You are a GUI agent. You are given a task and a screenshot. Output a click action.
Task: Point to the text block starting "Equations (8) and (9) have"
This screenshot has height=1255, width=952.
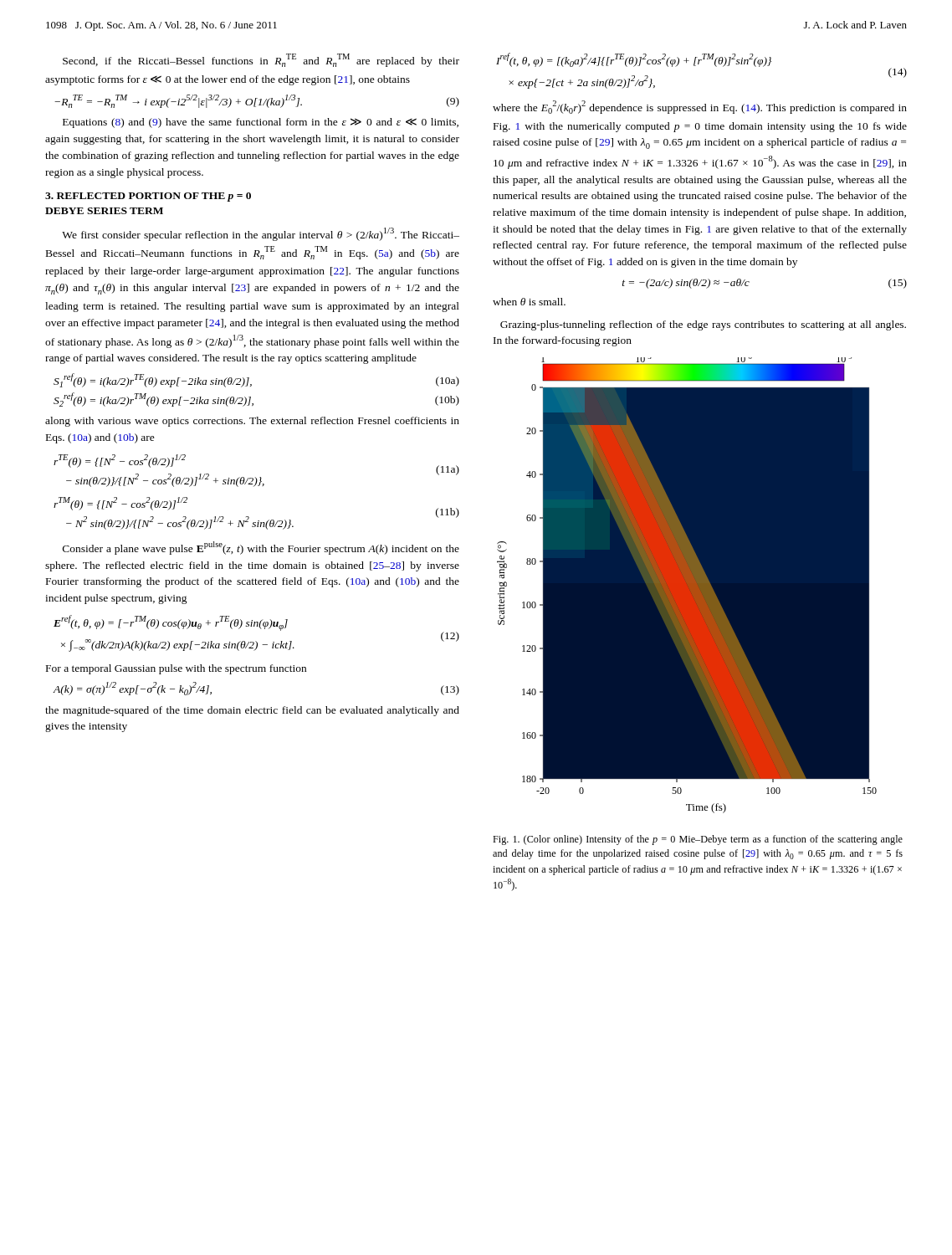252,147
